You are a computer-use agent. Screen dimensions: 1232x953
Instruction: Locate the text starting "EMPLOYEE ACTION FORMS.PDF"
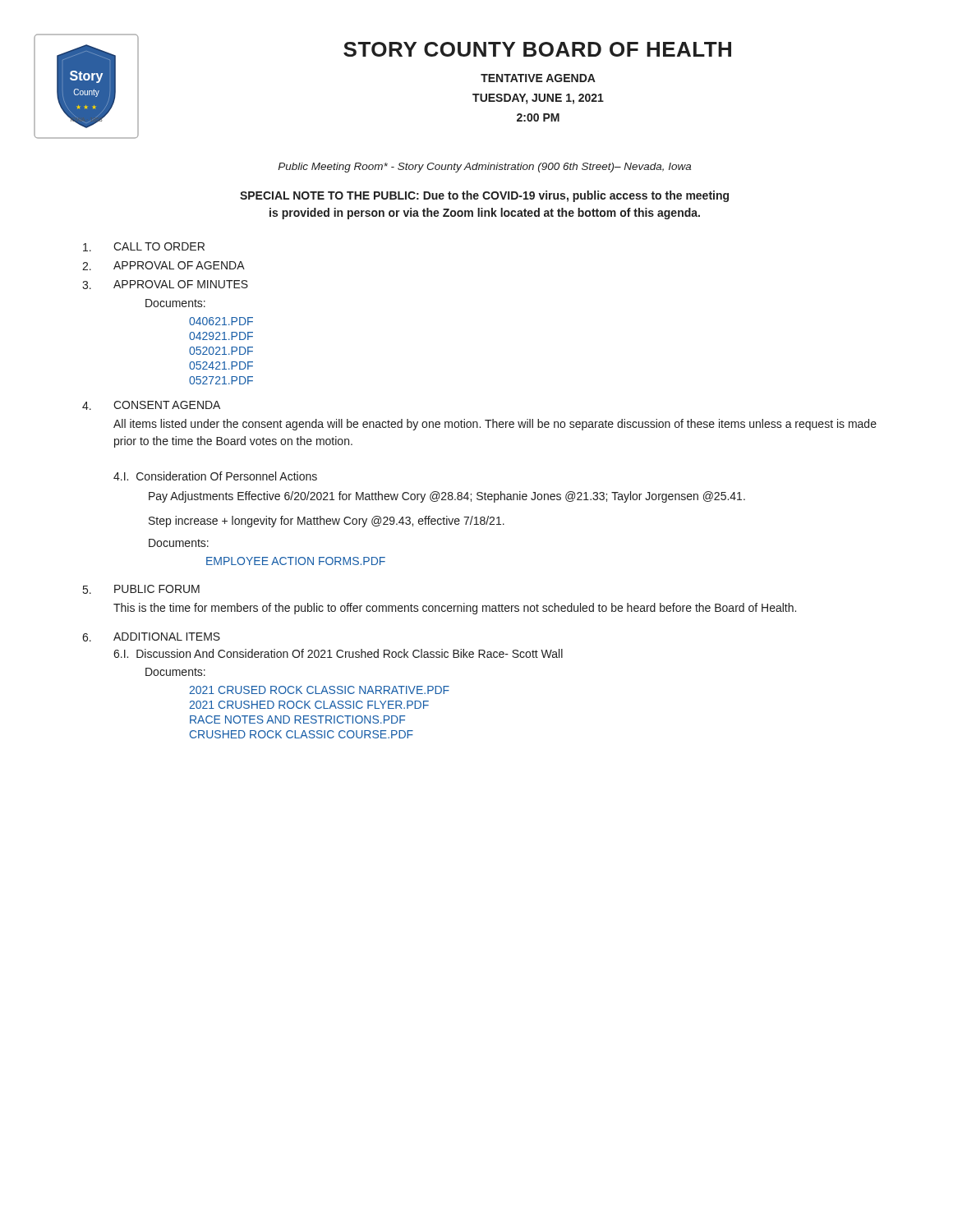296,561
